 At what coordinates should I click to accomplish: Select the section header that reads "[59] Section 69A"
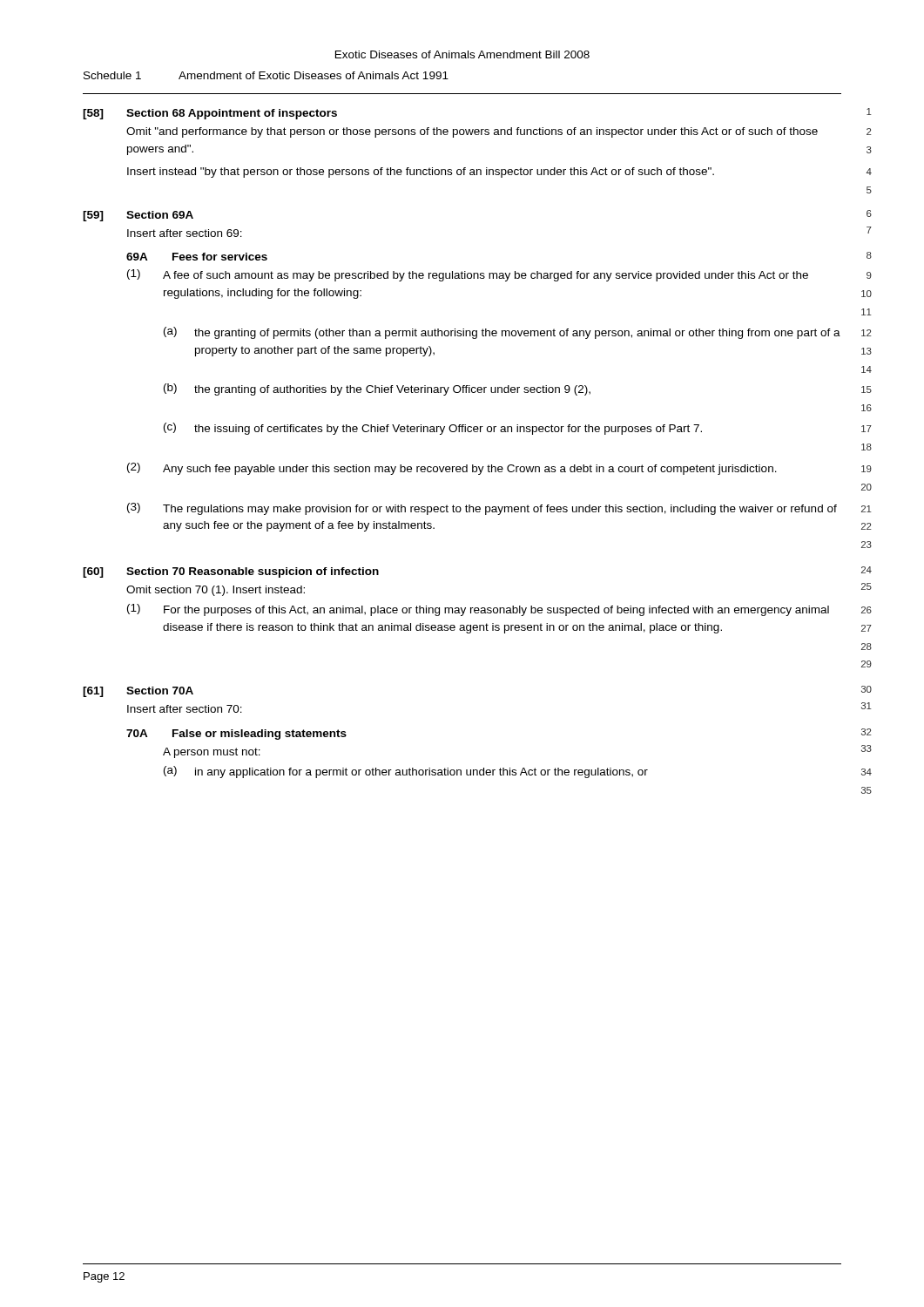[138, 215]
